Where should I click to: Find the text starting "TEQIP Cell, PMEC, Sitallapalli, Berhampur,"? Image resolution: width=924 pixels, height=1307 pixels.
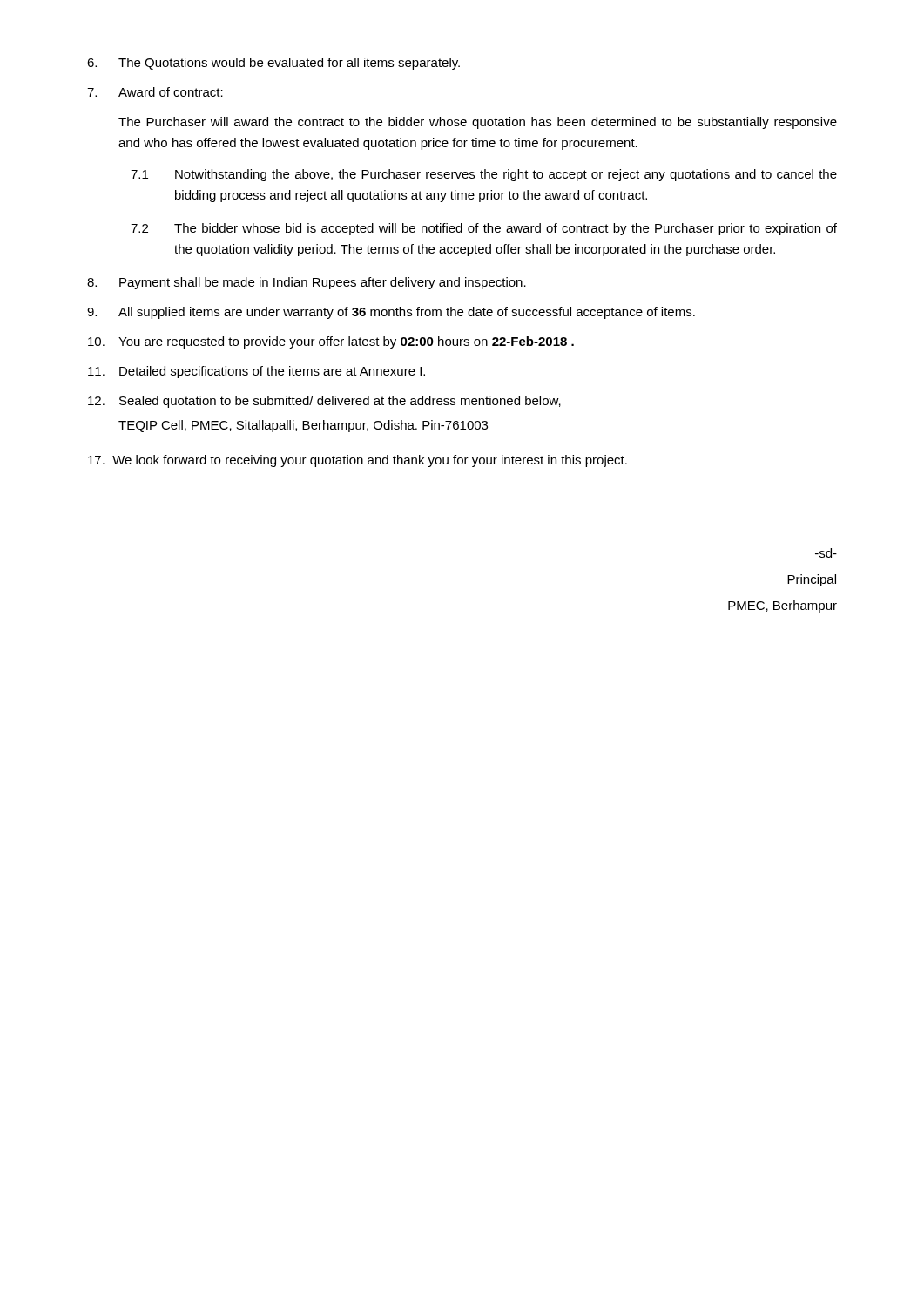tap(303, 425)
